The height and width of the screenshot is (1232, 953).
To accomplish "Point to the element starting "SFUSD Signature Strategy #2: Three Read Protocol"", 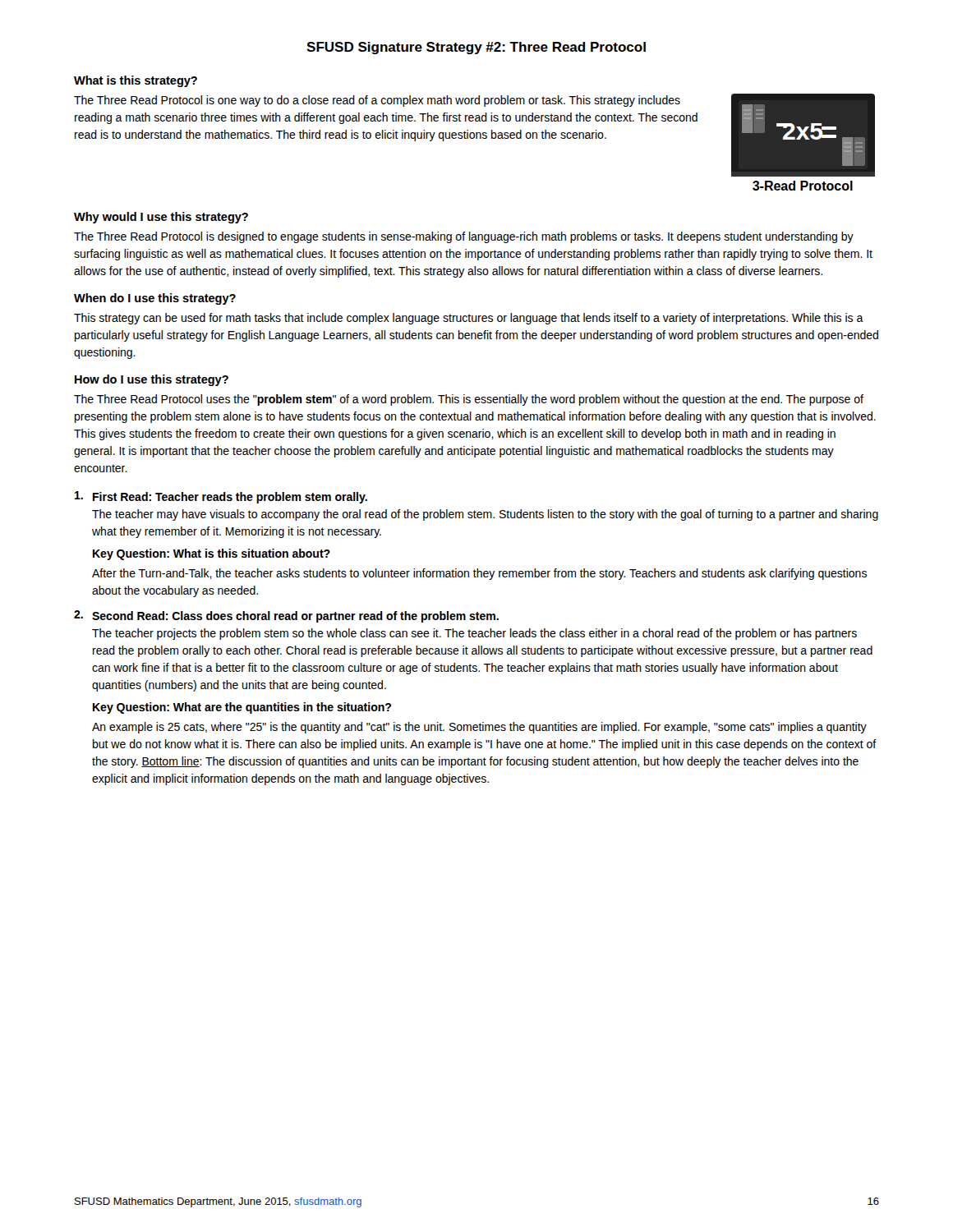I will 476,48.
